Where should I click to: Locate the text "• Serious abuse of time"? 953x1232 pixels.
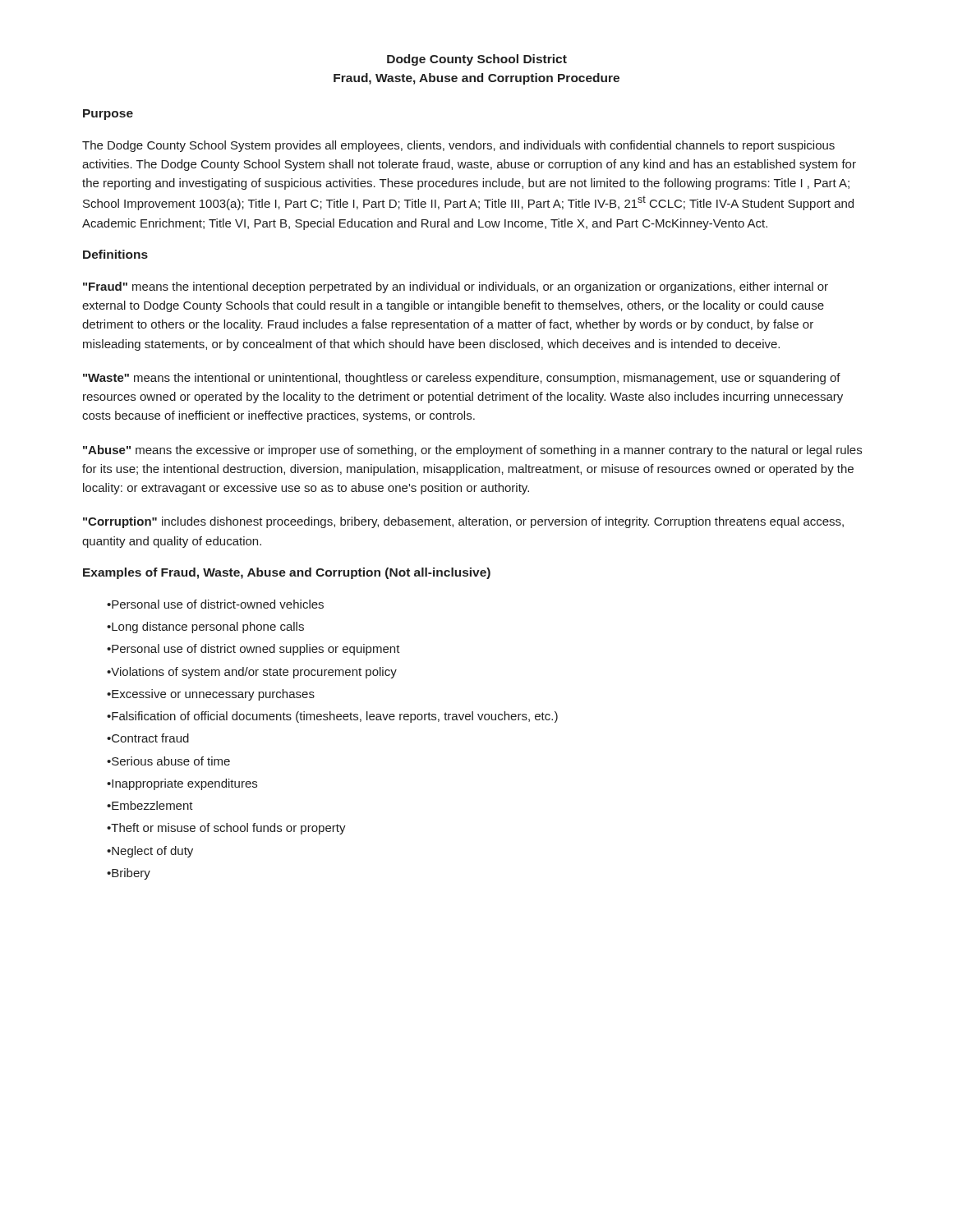coord(168,761)
